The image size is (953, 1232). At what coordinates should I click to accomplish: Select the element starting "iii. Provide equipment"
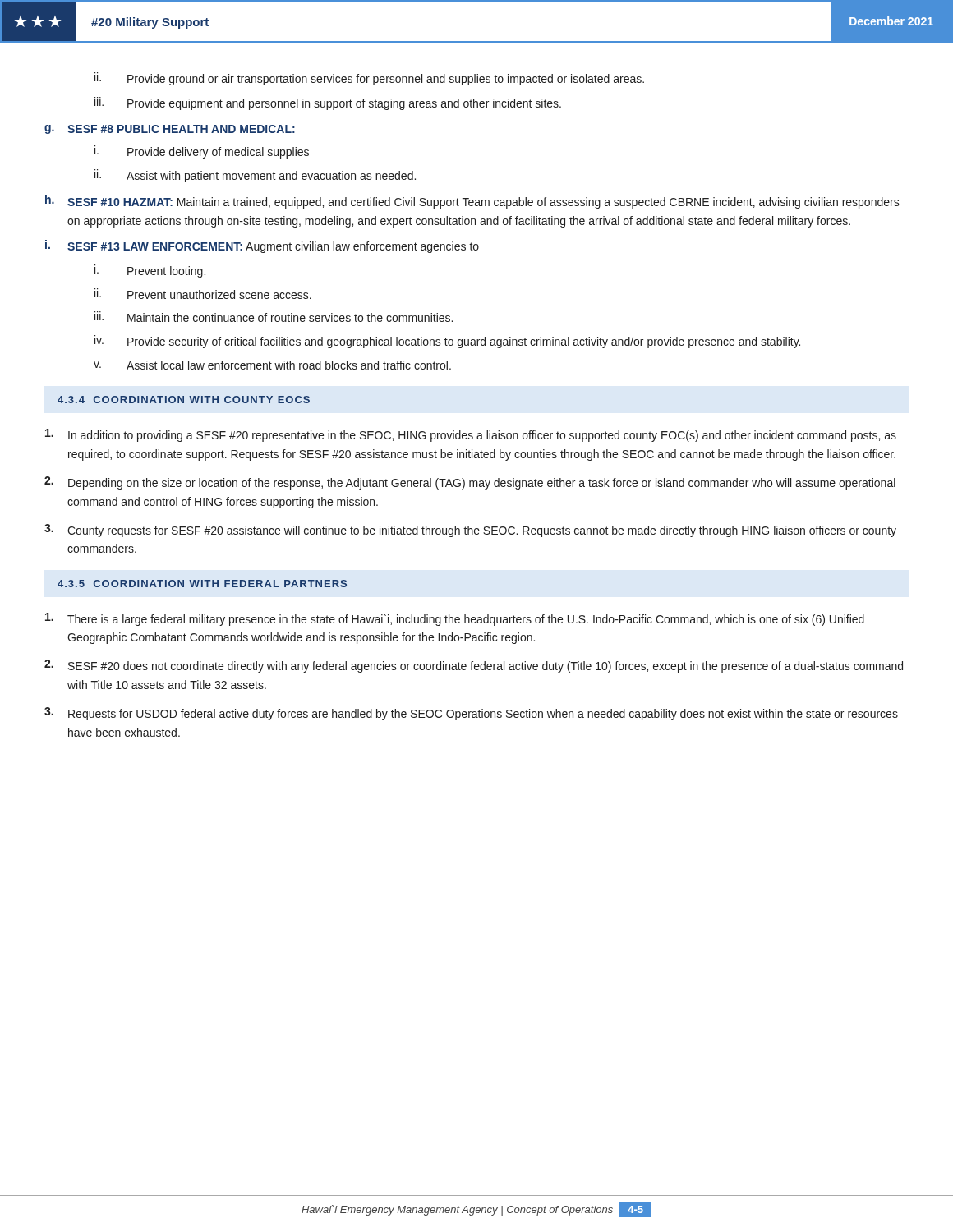pos(501,104)
